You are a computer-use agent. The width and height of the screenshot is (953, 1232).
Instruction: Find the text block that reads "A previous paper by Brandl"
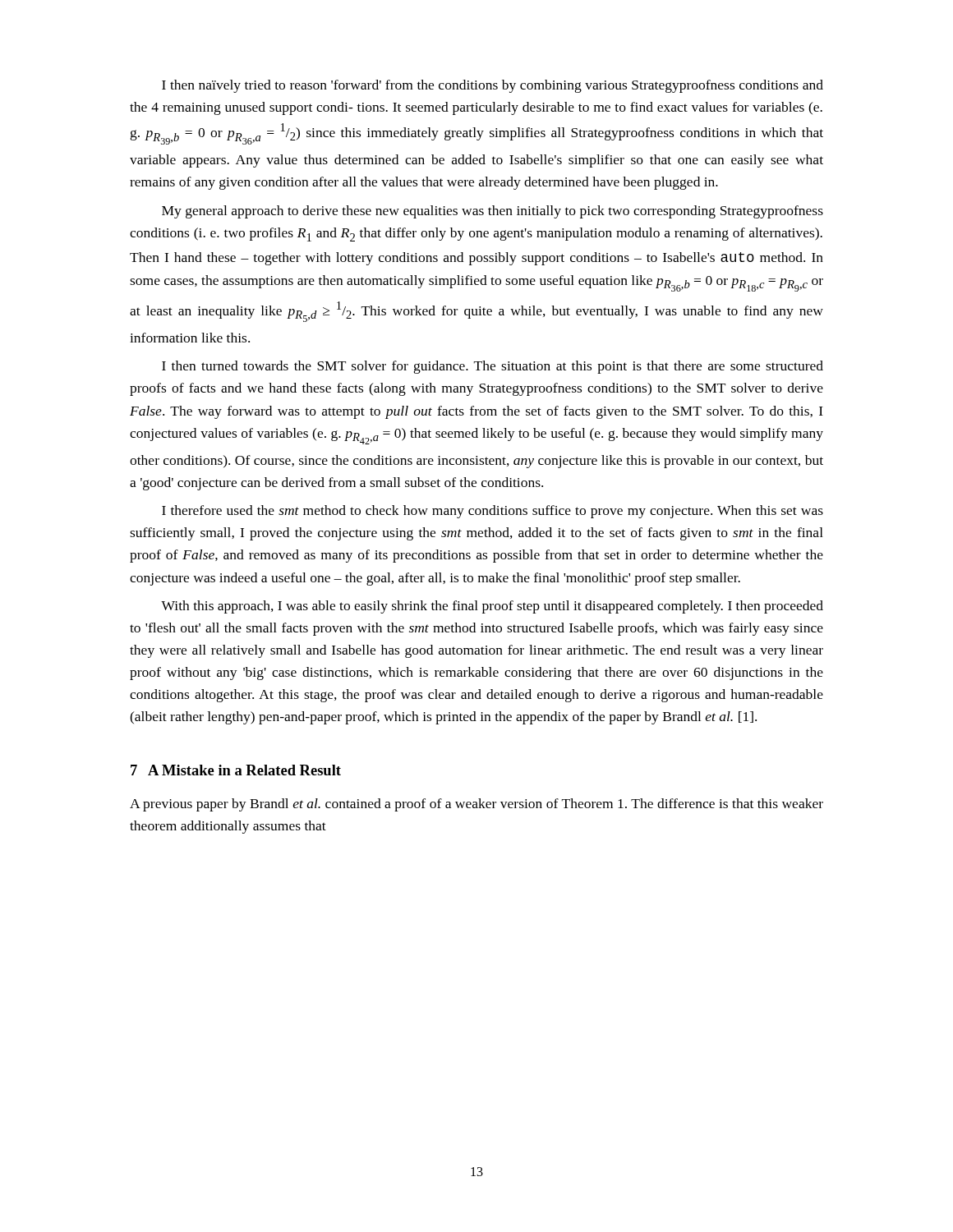476,815
